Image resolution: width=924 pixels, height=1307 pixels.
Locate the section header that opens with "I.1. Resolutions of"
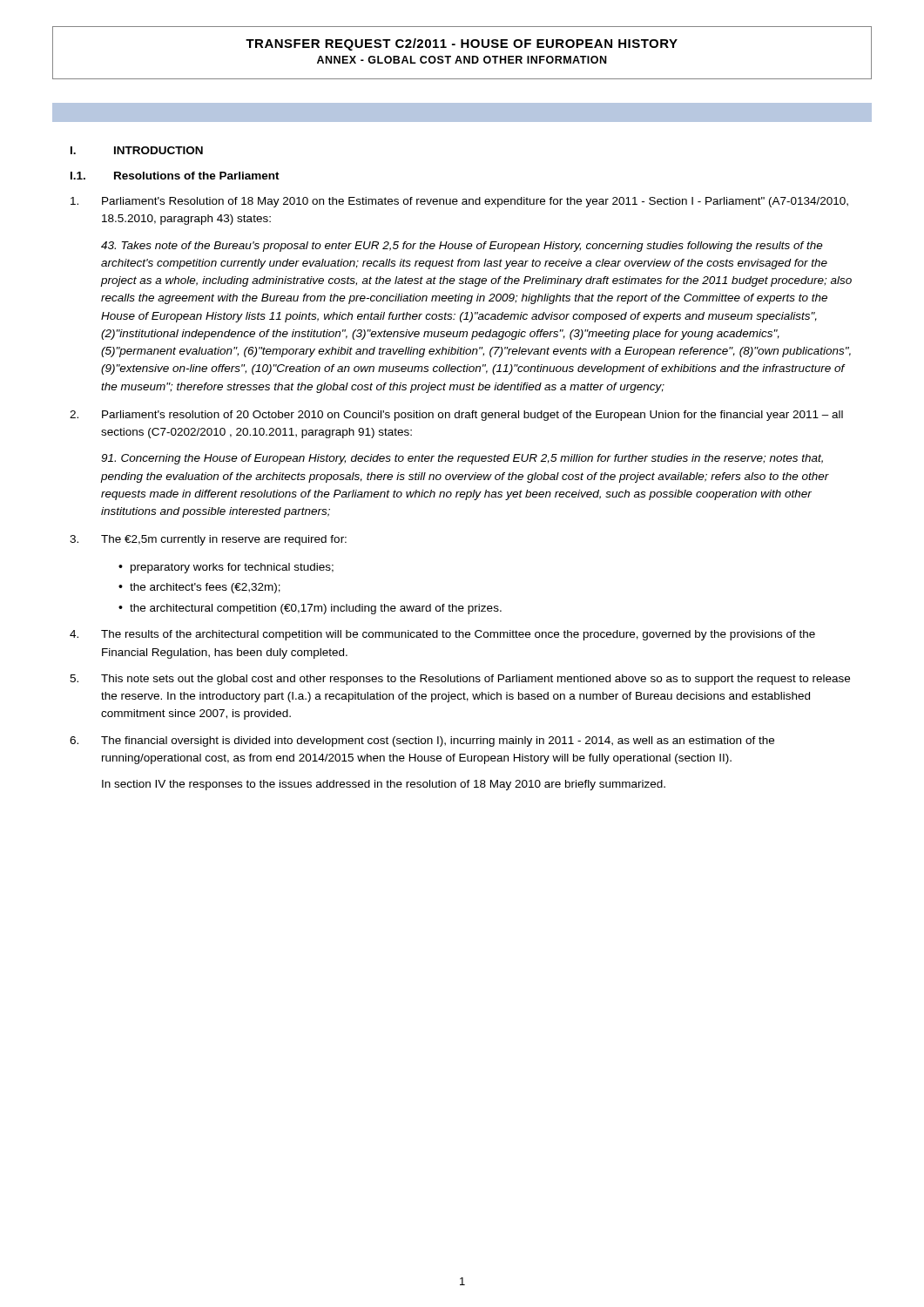point(174,176)
